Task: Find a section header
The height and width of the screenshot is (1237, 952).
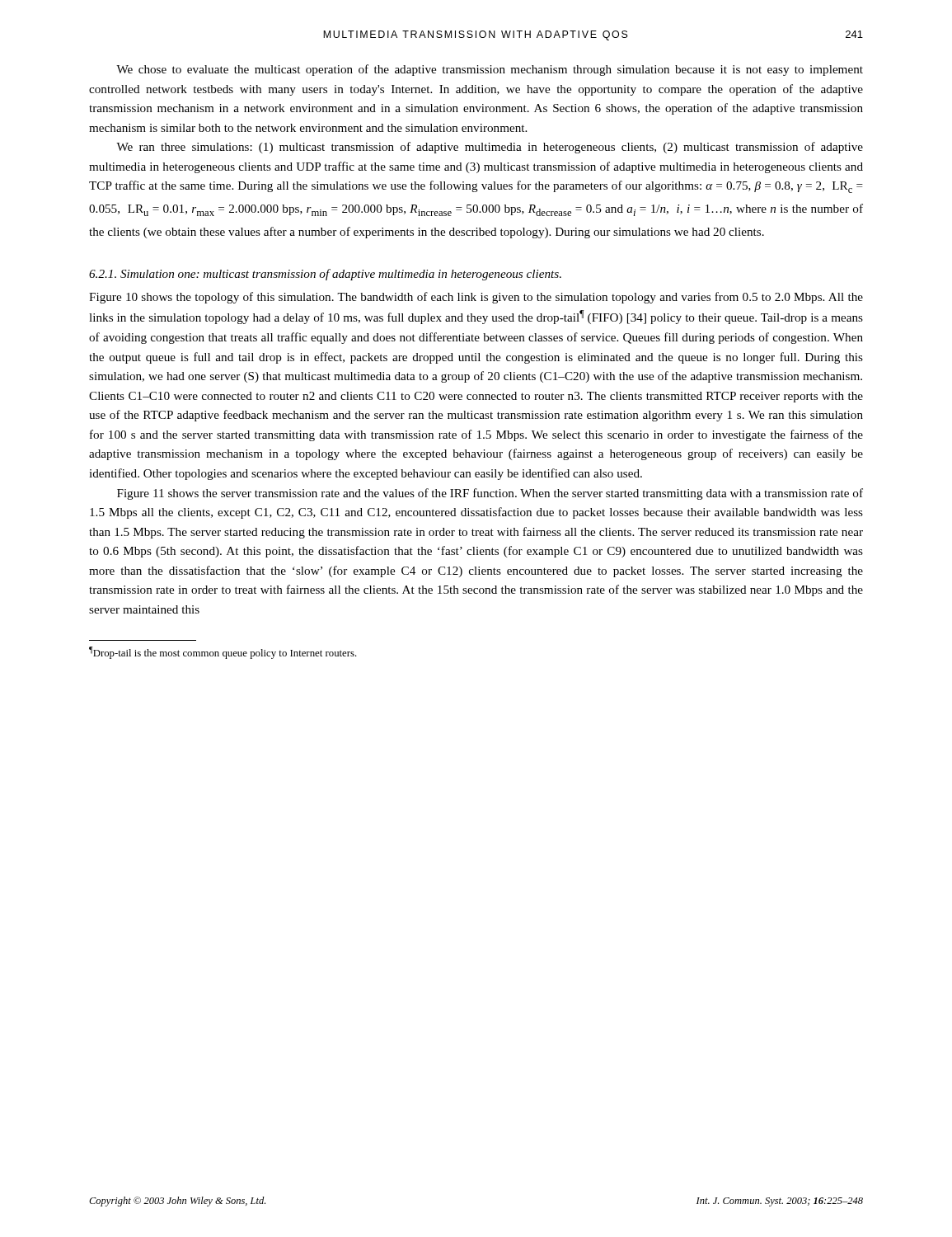Action: pyautogui.click(x=326, y=274)
